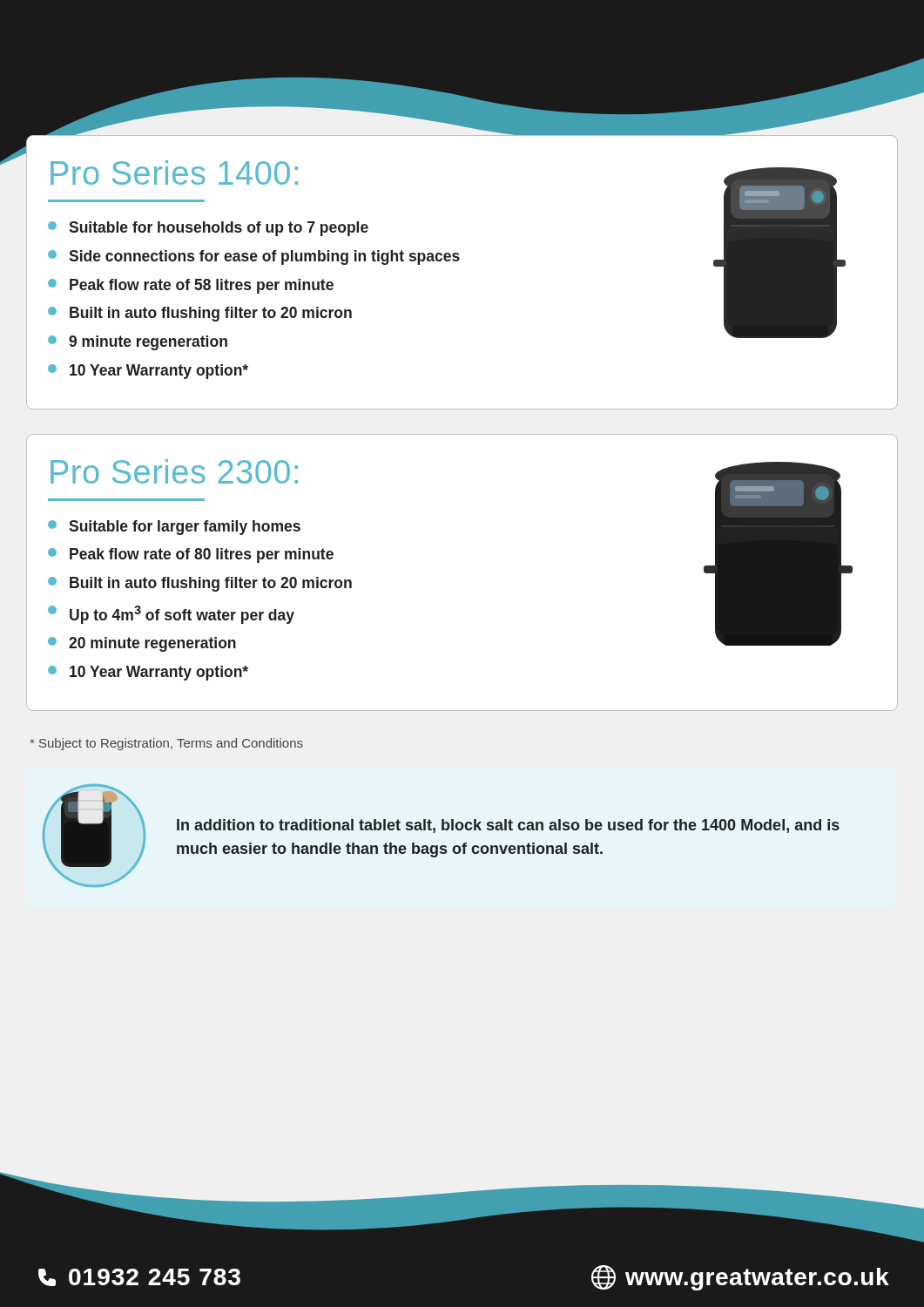Viewport: 924px width, 1307px height.
Task: Point to the block beginning "Up to 4m3"
Action: click(x=171, y=613)
